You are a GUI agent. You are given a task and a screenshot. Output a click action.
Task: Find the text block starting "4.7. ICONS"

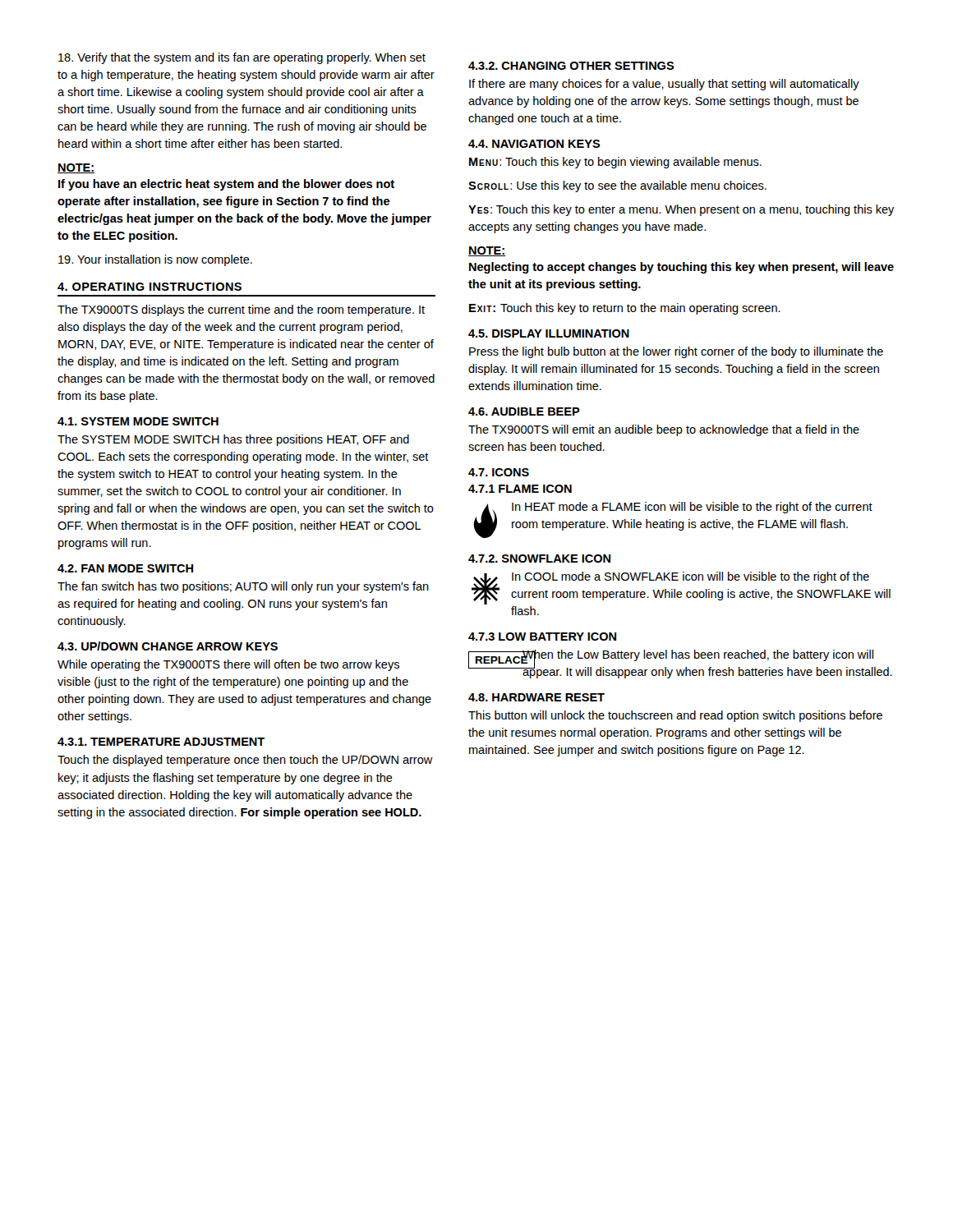(499, 472)
